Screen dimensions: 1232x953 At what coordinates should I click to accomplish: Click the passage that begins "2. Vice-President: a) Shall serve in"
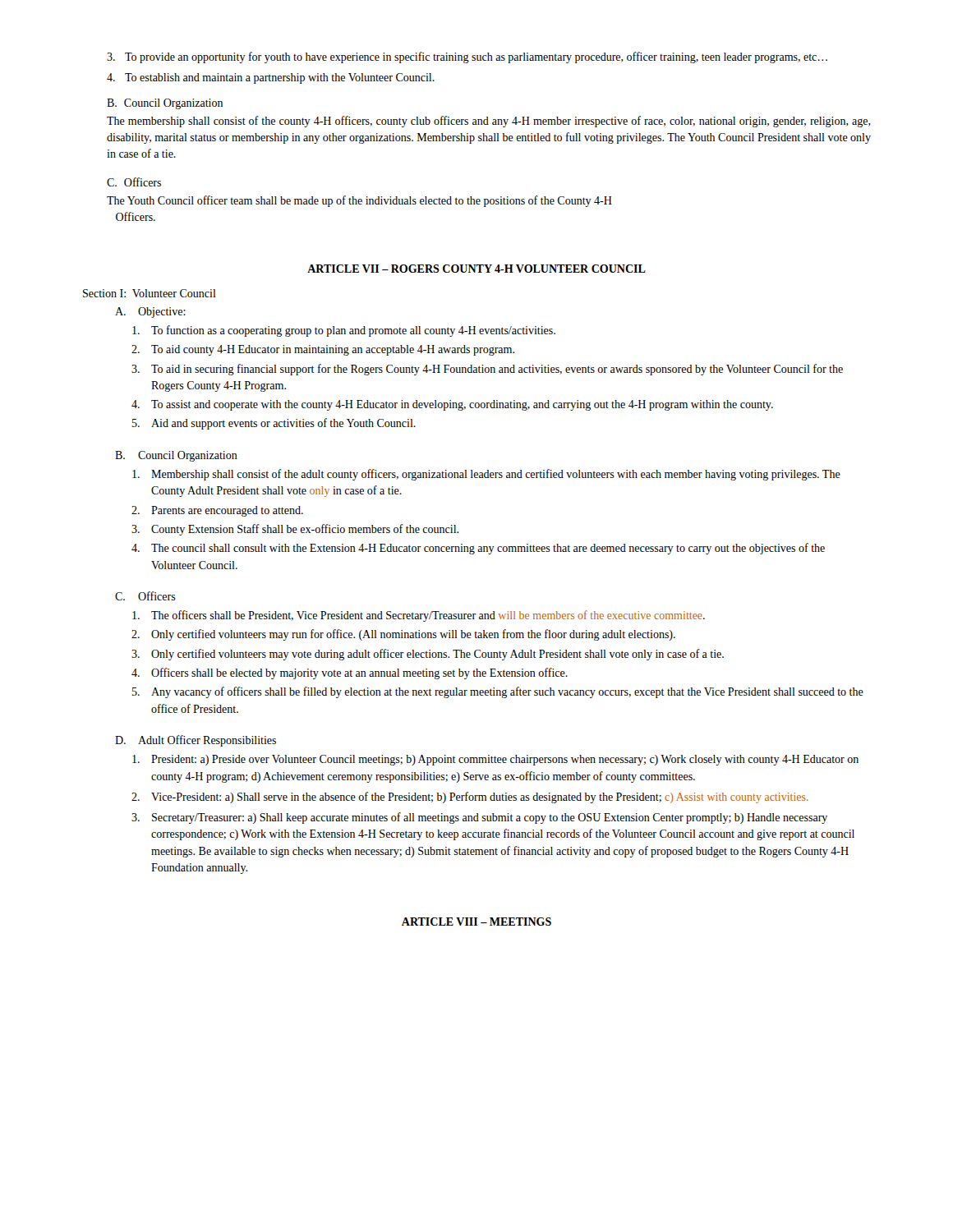click(470, 797)
